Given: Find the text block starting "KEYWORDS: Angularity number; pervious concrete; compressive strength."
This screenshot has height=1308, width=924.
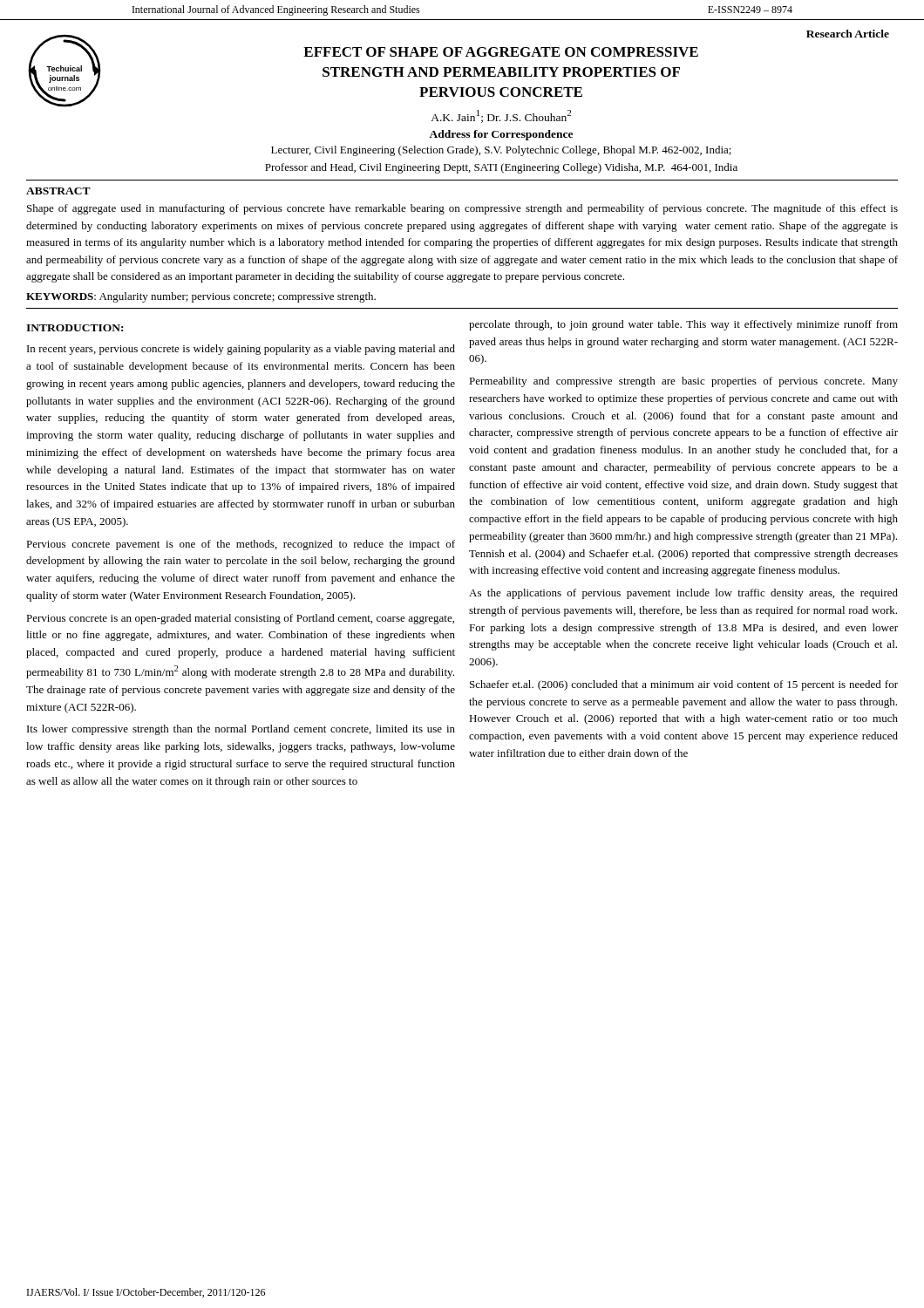Looking at the screenshot, I should point(201,296).
